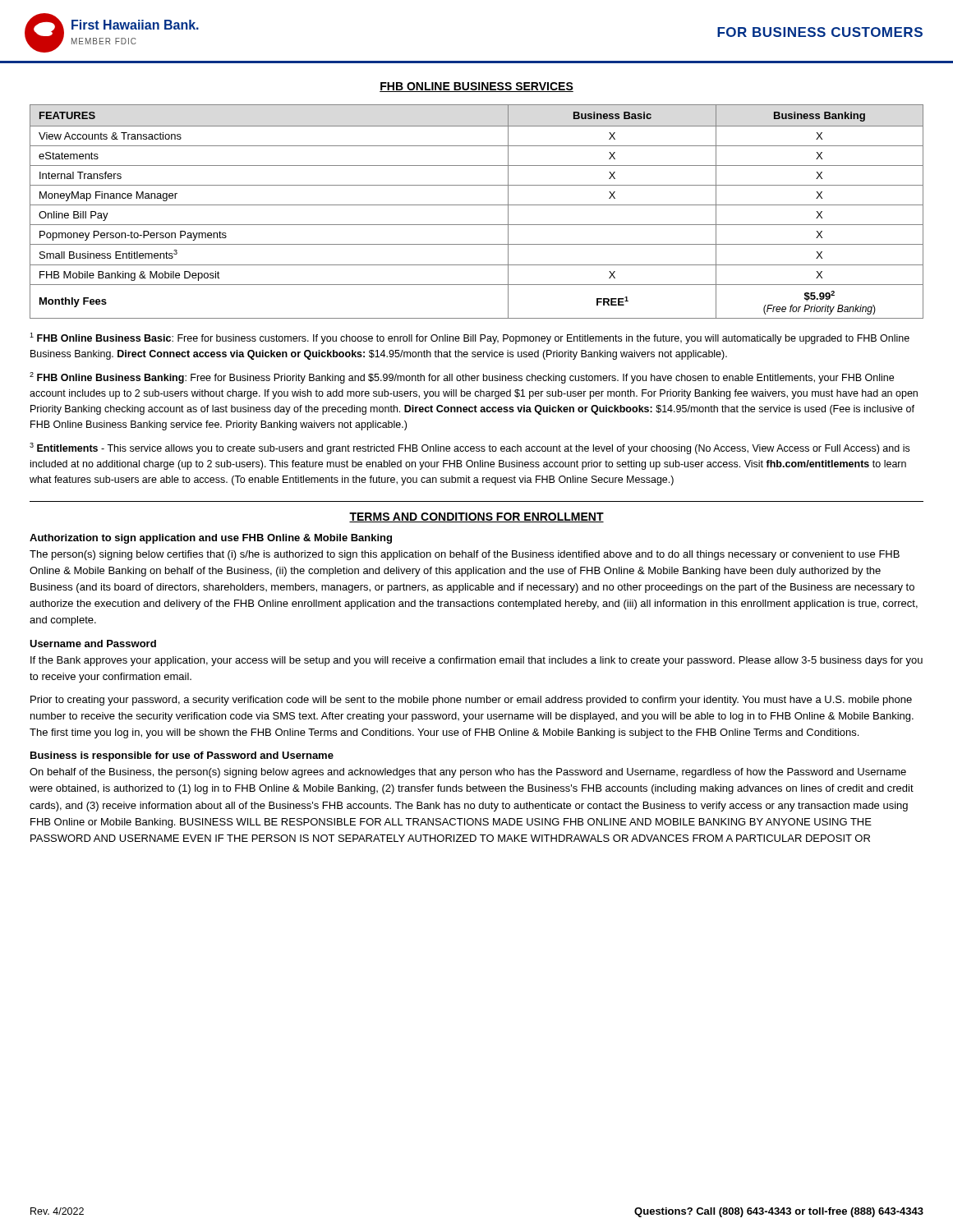Navigate to the region starting "The person(s) signing below certifies"
The width and height of the screenshot is (953, 1232).
[x=474, y=587]
